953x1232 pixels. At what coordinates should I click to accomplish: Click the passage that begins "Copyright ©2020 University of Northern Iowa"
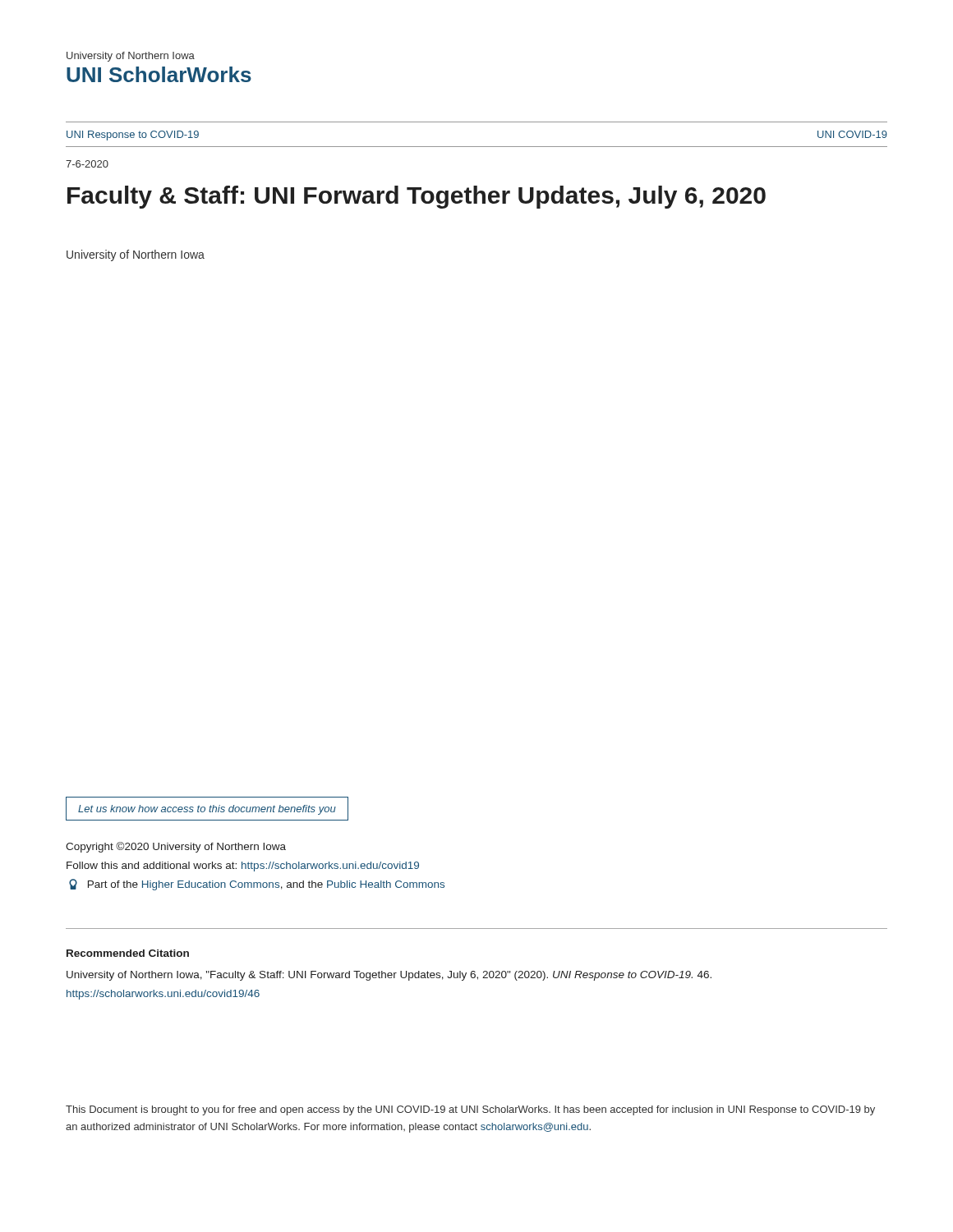(x=255, y=866)
